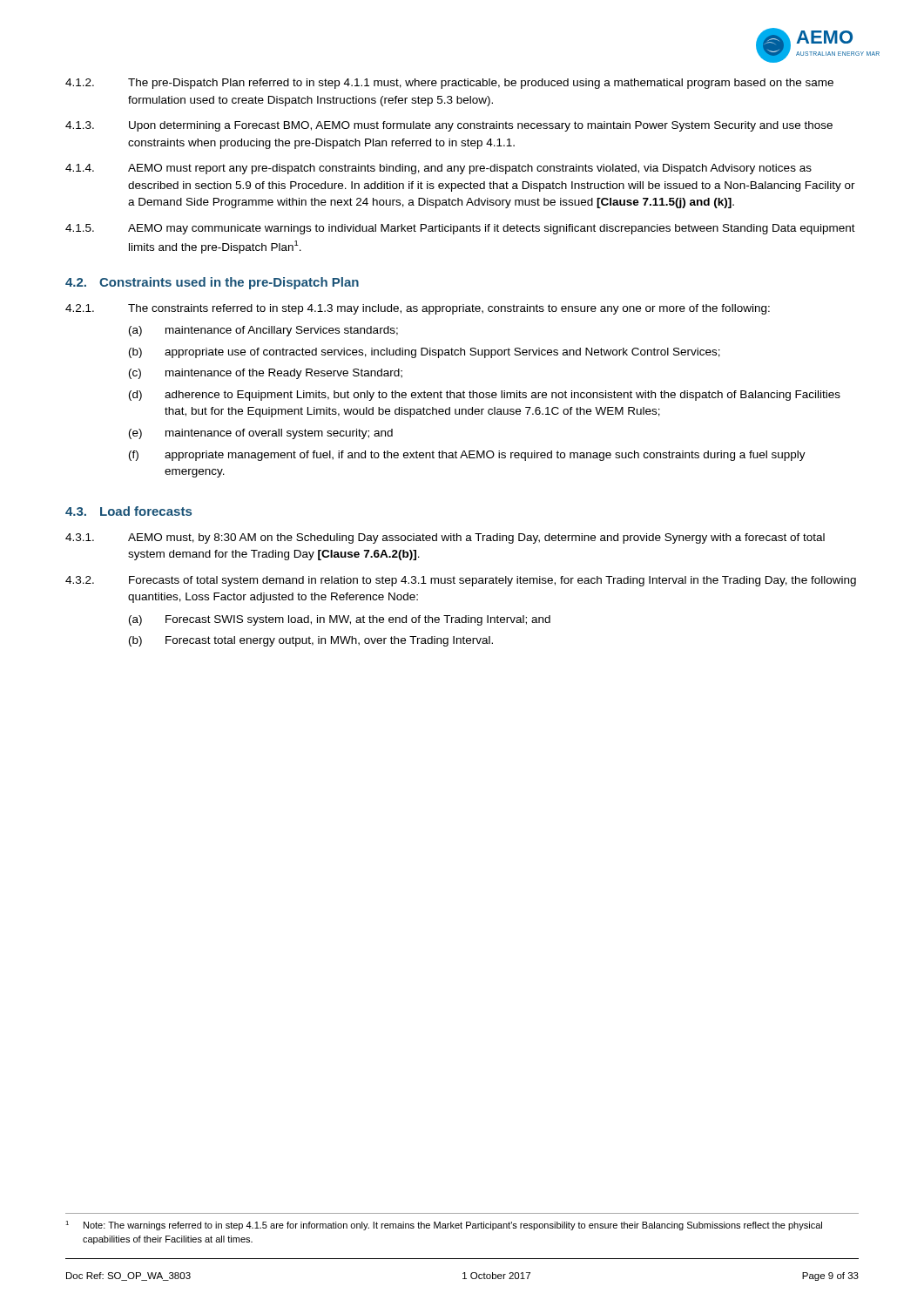Locate the block of text that opens with "(c) maintenance of the"

coord(266,374)
